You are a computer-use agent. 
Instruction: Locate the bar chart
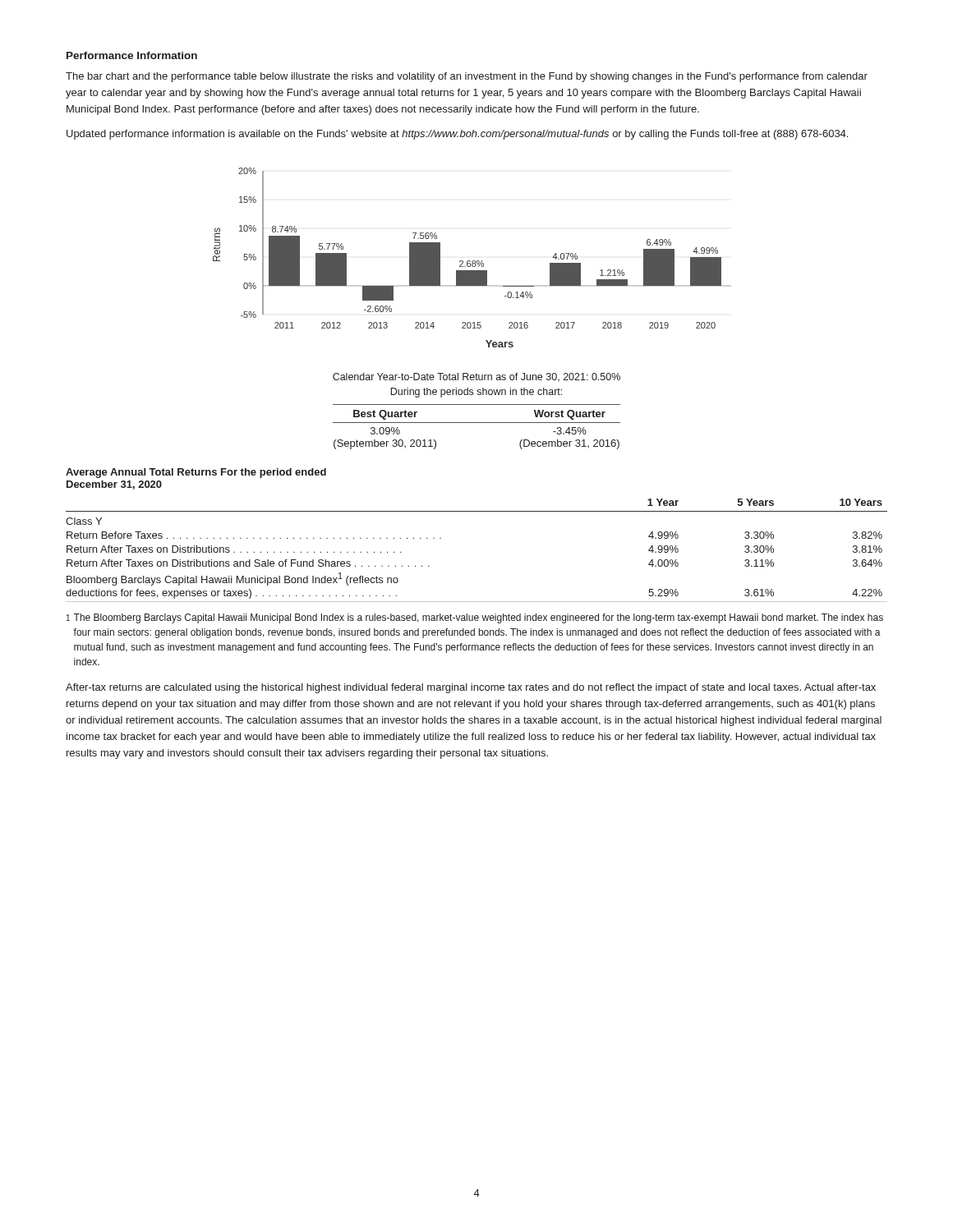476,261
